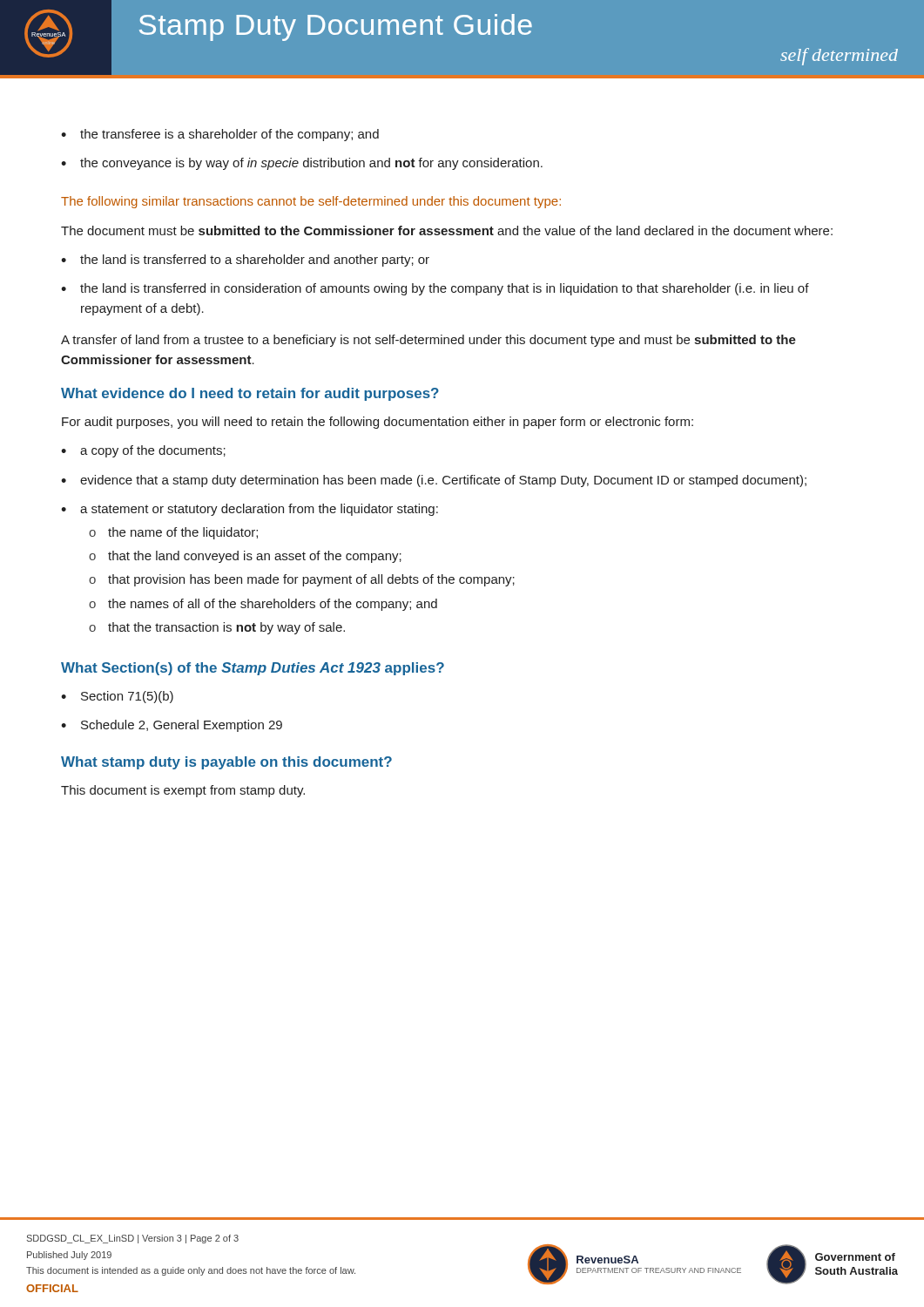924x1307 pixels.
Task: Where is the passage that starts "• the land is transferred to a shareholder"?
Action: [x=245, y=260]
